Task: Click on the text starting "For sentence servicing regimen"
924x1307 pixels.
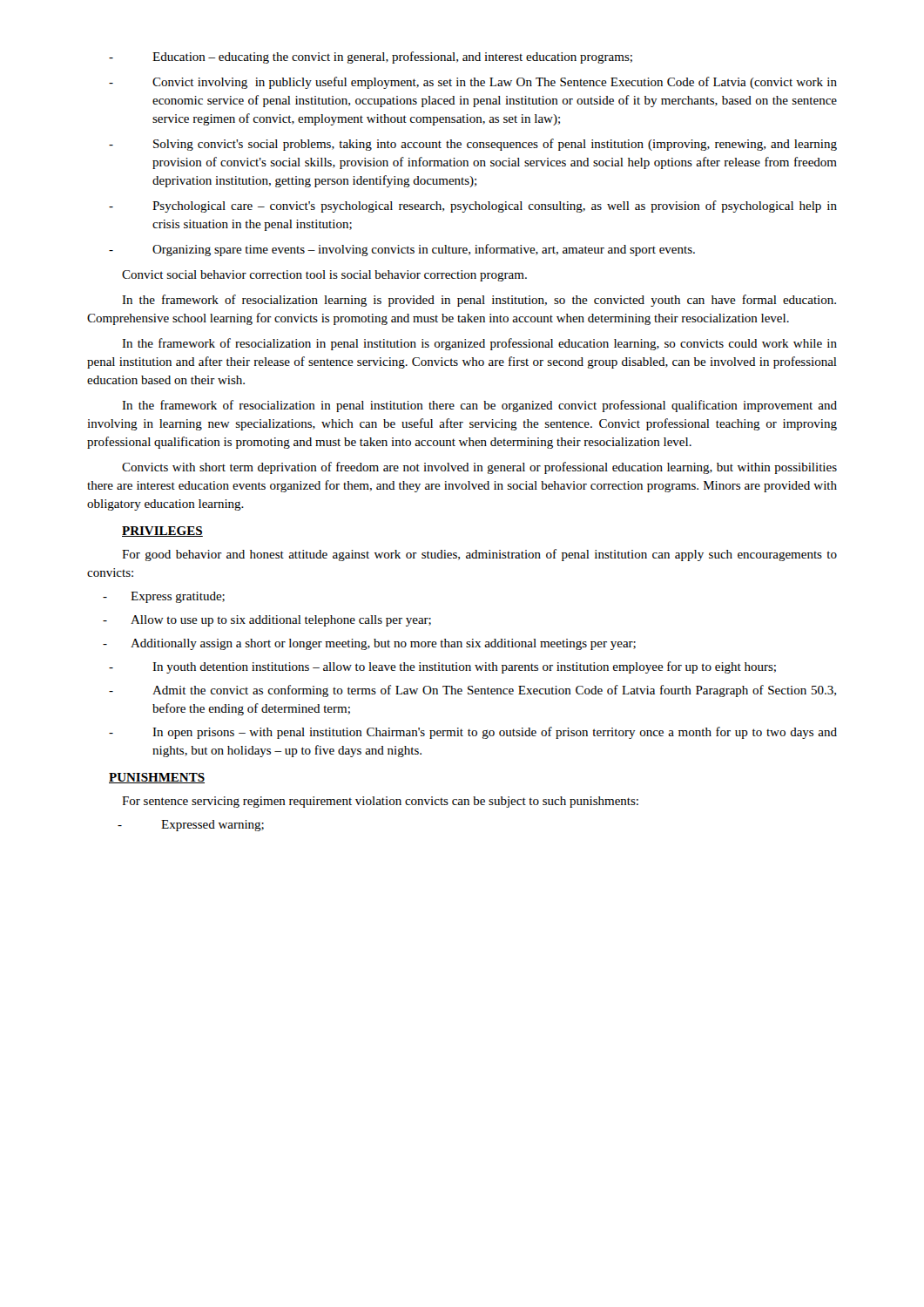Action: [x=381, y=801]
